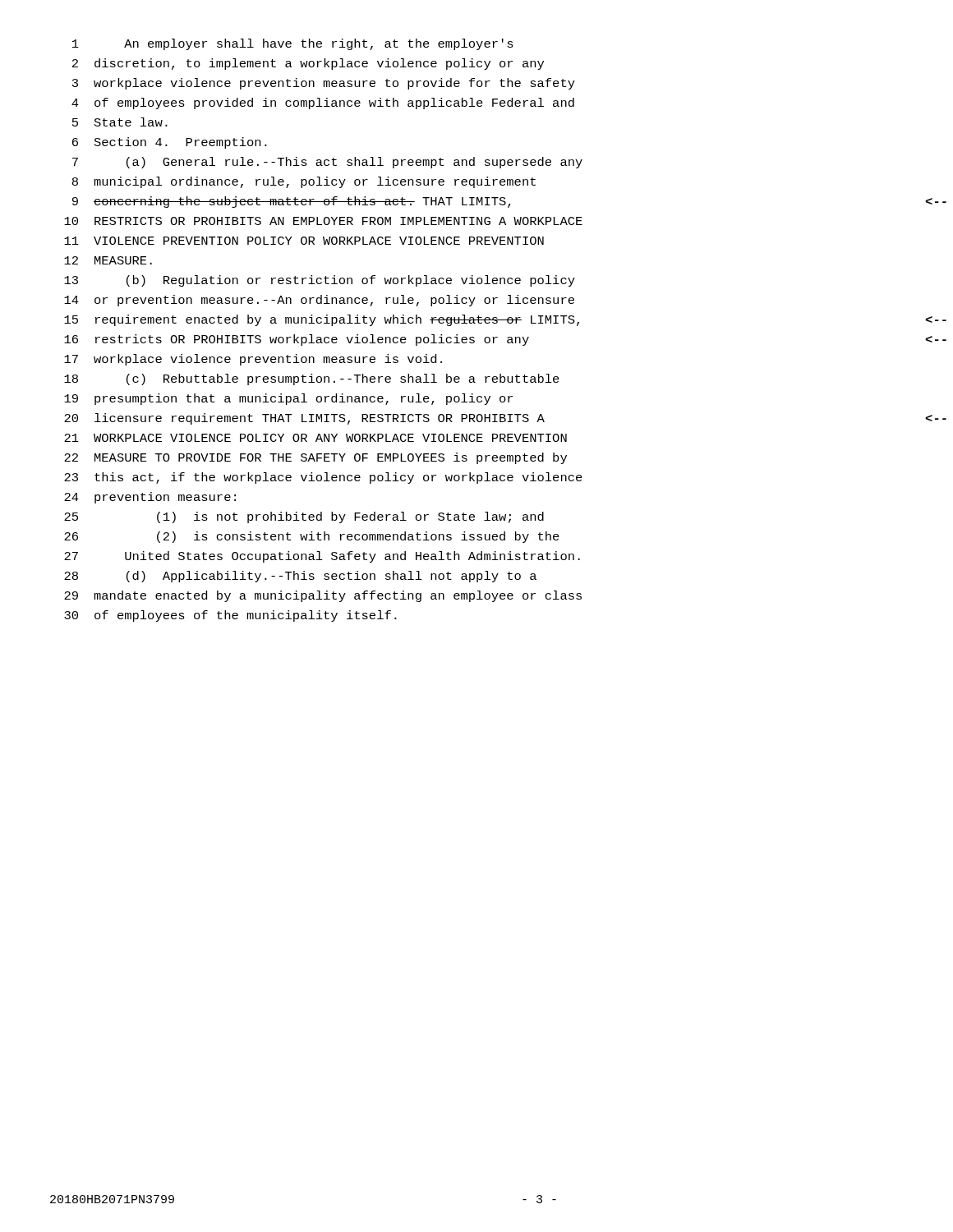The width and height of the screenshot is (953, 1232).
Task: Find the list item that reads "13 (b) Regulation or"
Action: point(476,281)
